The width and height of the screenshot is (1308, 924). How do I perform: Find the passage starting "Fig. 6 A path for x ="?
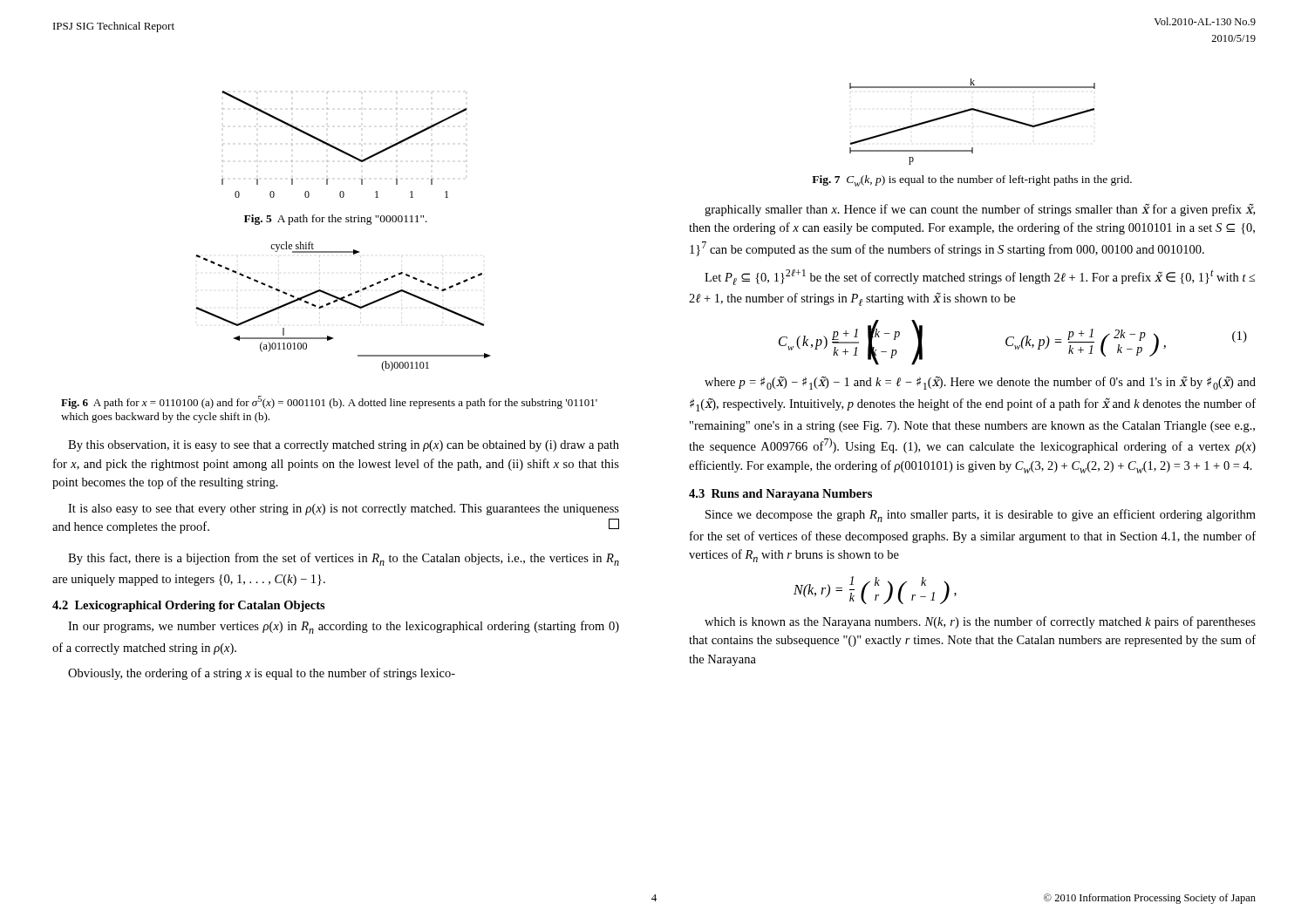(x=329, y=408)
